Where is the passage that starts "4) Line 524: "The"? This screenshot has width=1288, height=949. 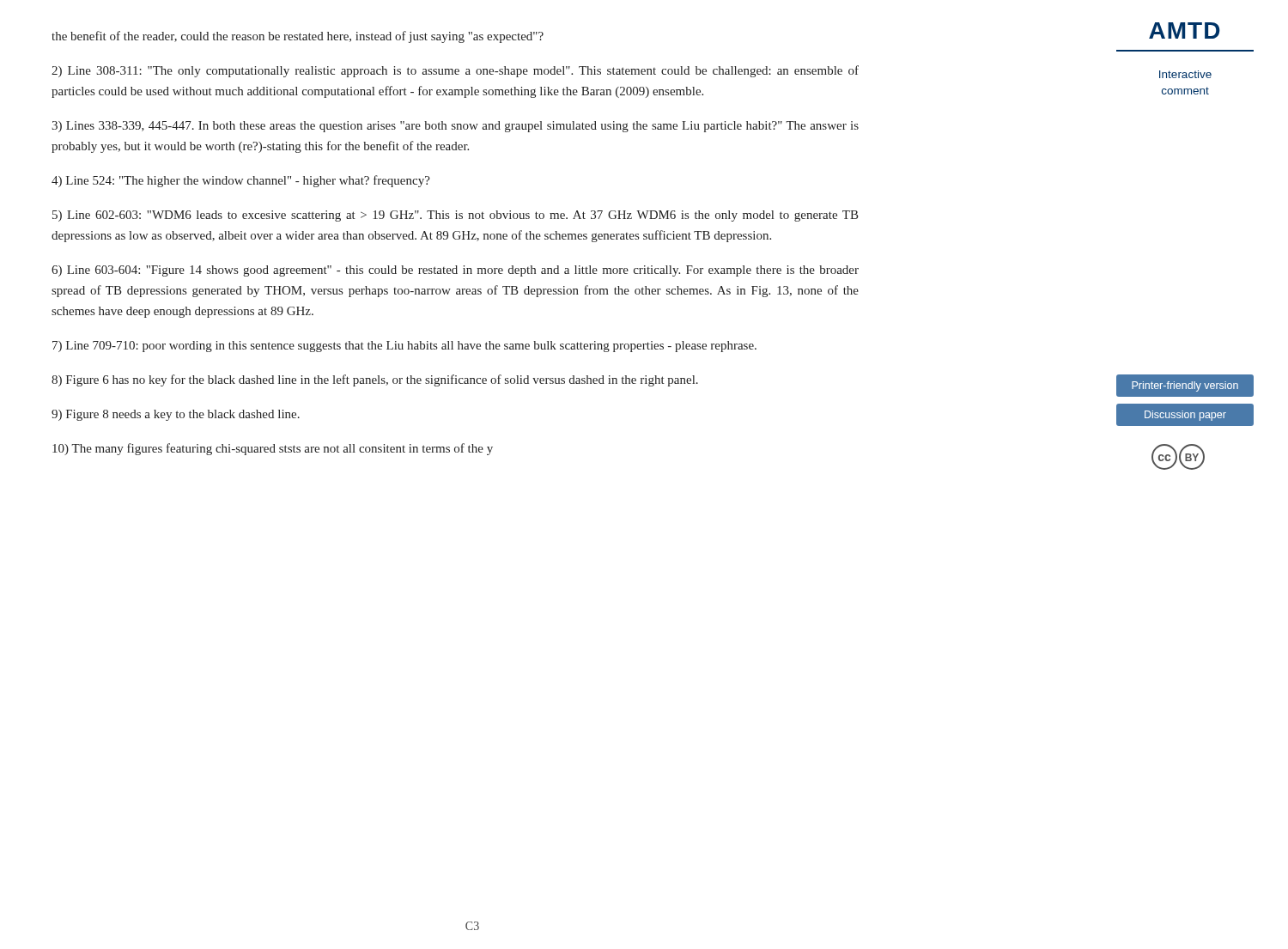[241, 180]
